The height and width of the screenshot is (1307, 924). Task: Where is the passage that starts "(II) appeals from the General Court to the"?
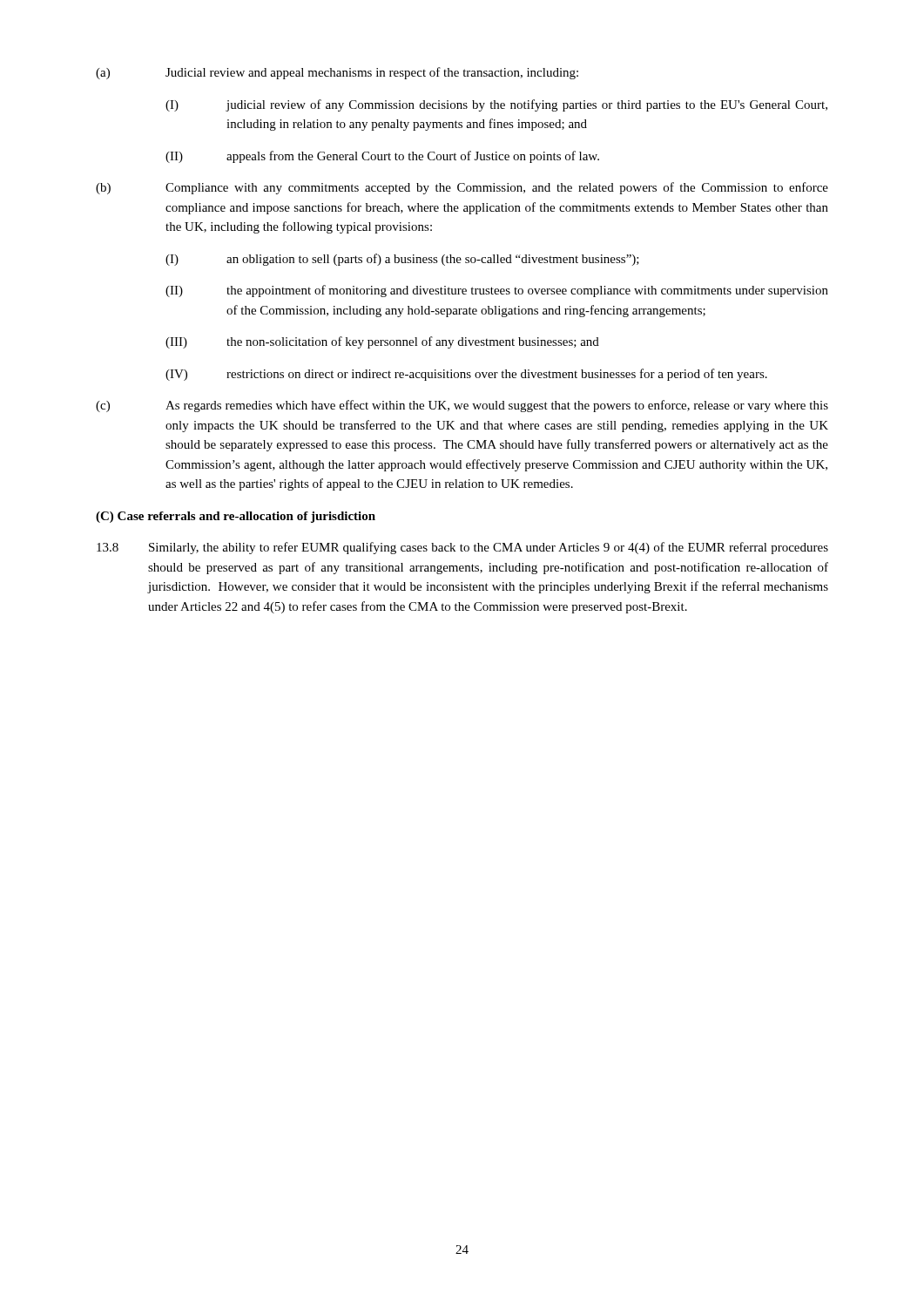click(497, 156)
